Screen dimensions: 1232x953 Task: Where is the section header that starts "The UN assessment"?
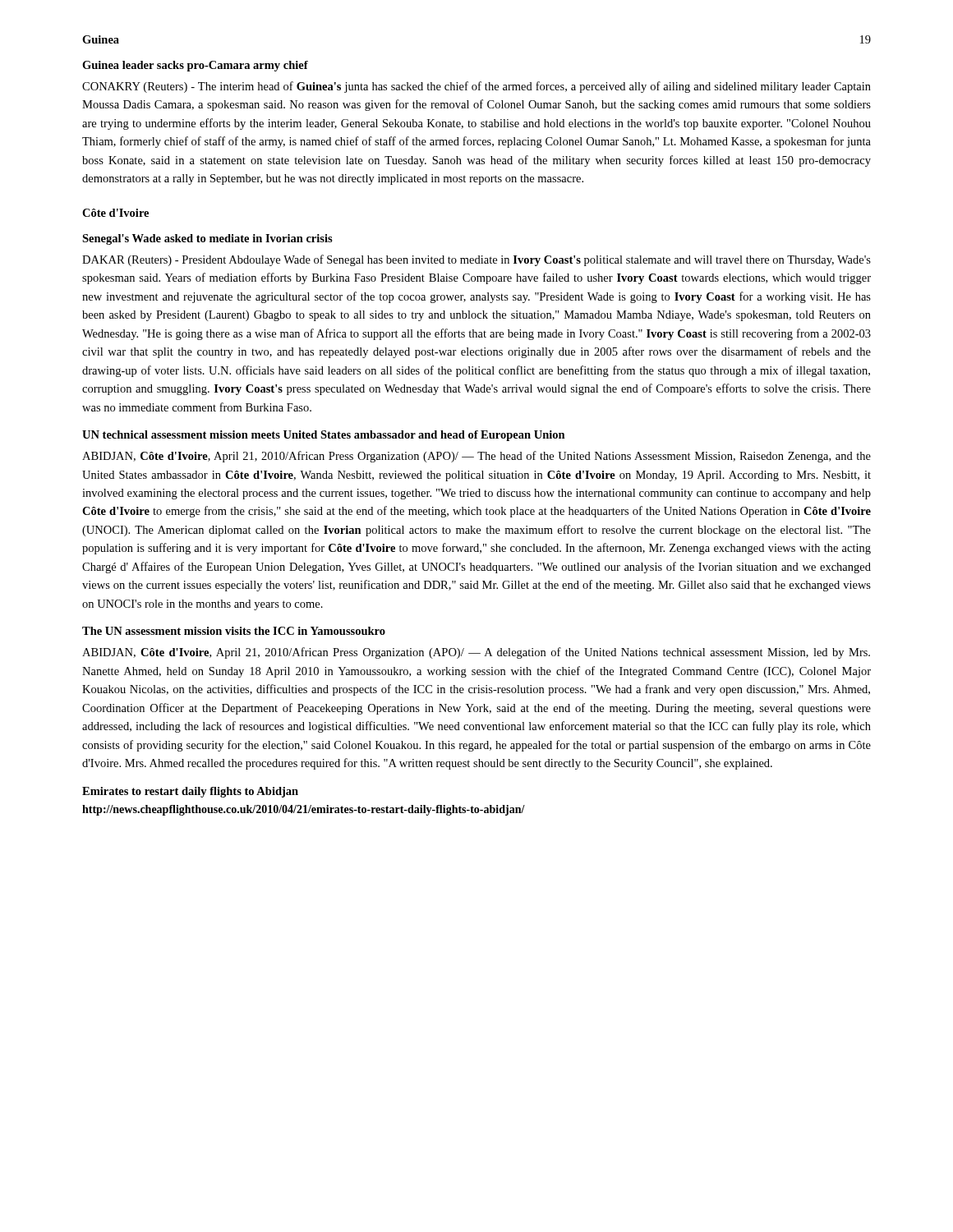pyautogui.click(x=234, y=631)
